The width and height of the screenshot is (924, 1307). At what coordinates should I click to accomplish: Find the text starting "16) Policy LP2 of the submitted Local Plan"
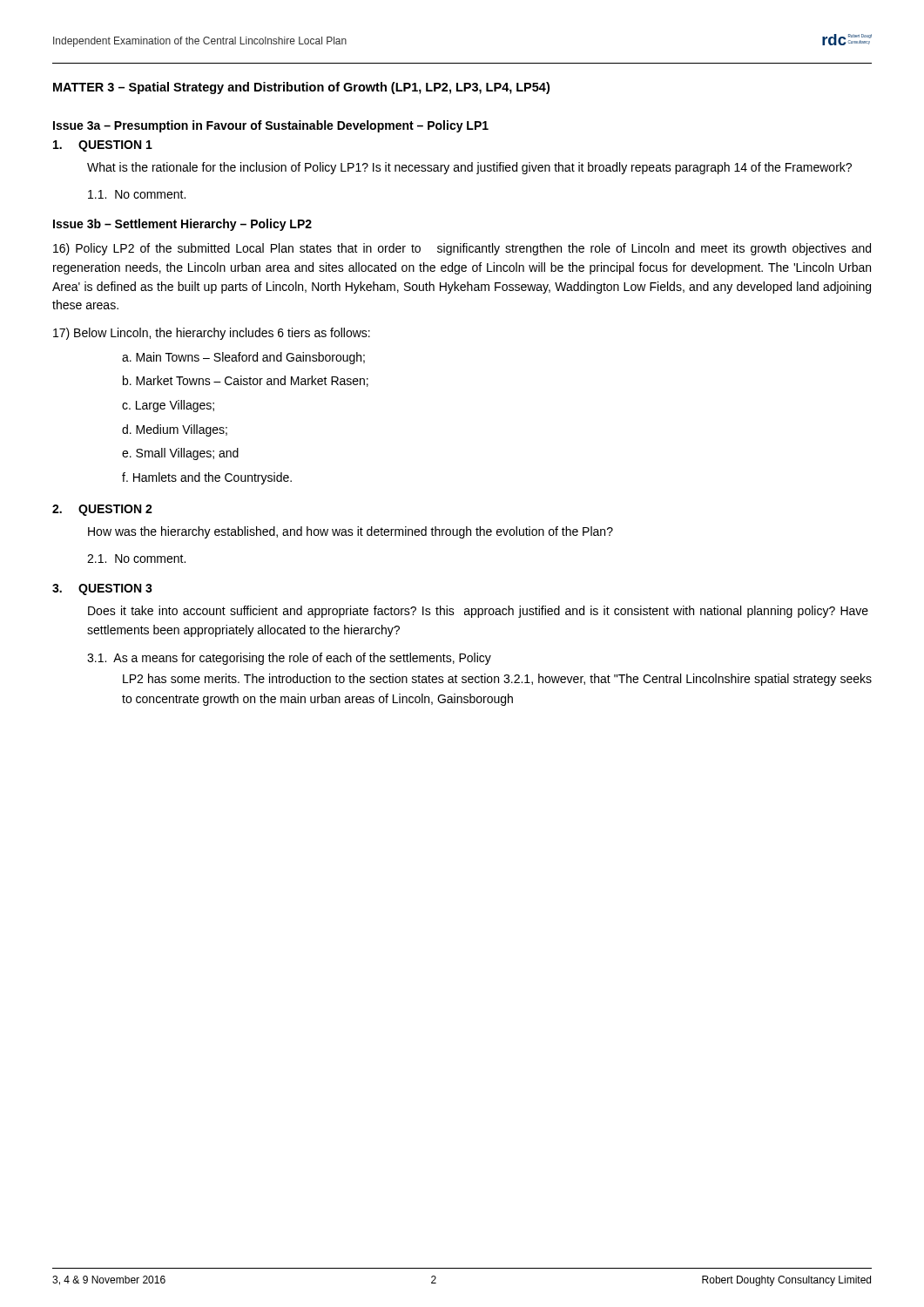coord(462,277)
